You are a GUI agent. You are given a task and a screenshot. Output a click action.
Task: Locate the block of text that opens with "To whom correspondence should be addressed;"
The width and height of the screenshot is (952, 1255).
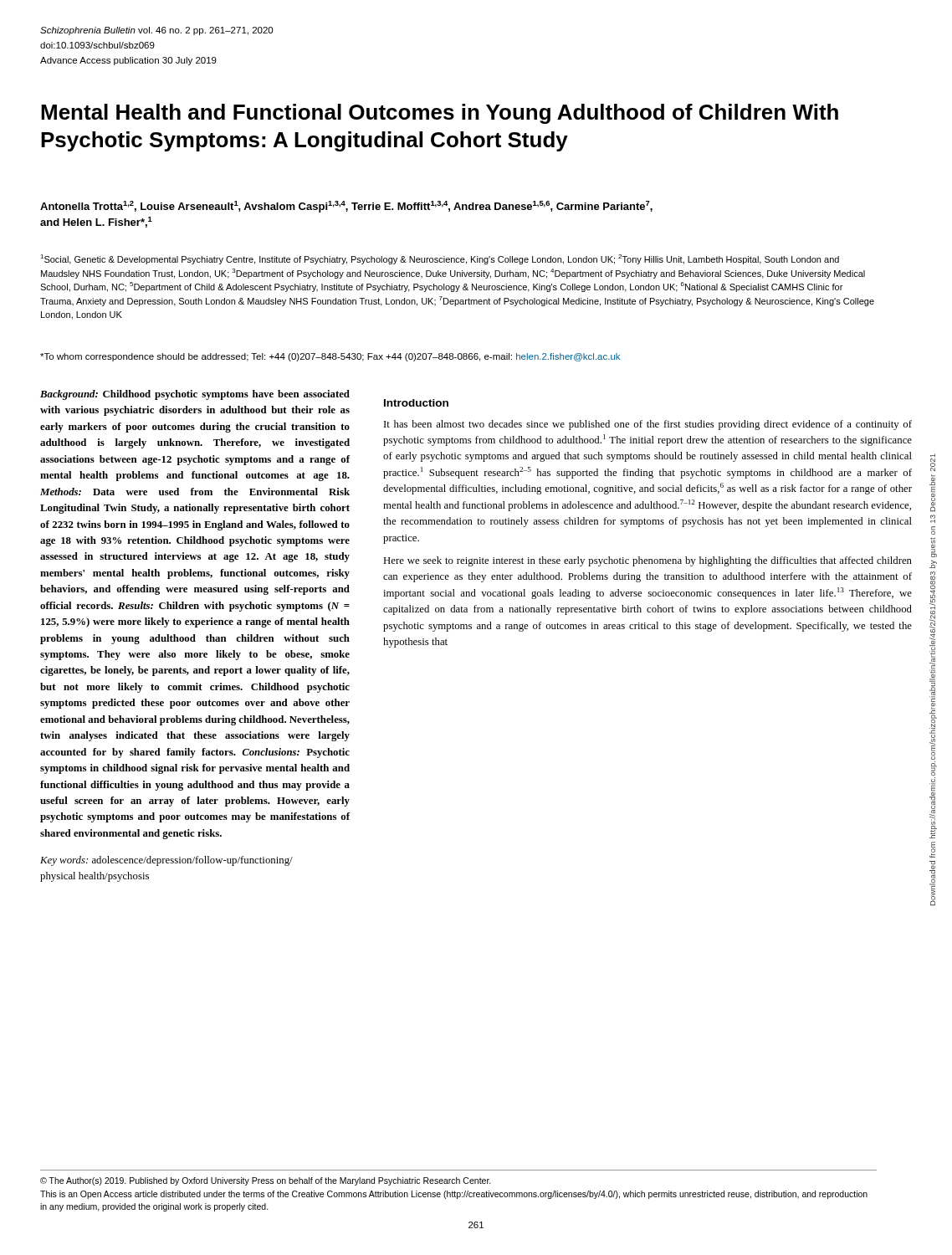click(330, 356)
